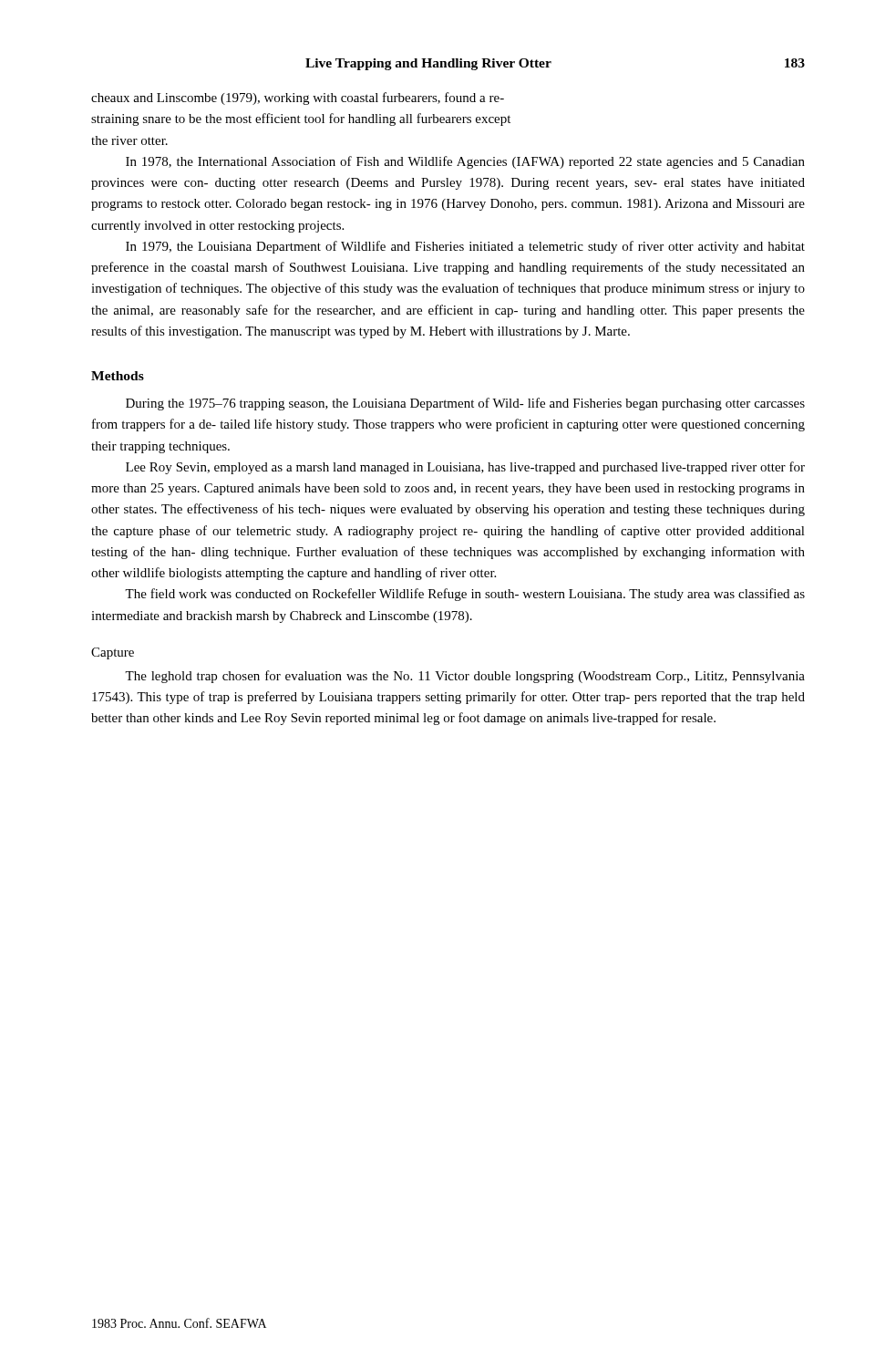Click the passage that begins "In 1978, the International Association of Fish and"
896x1368 pixels.
click(448, 194)
